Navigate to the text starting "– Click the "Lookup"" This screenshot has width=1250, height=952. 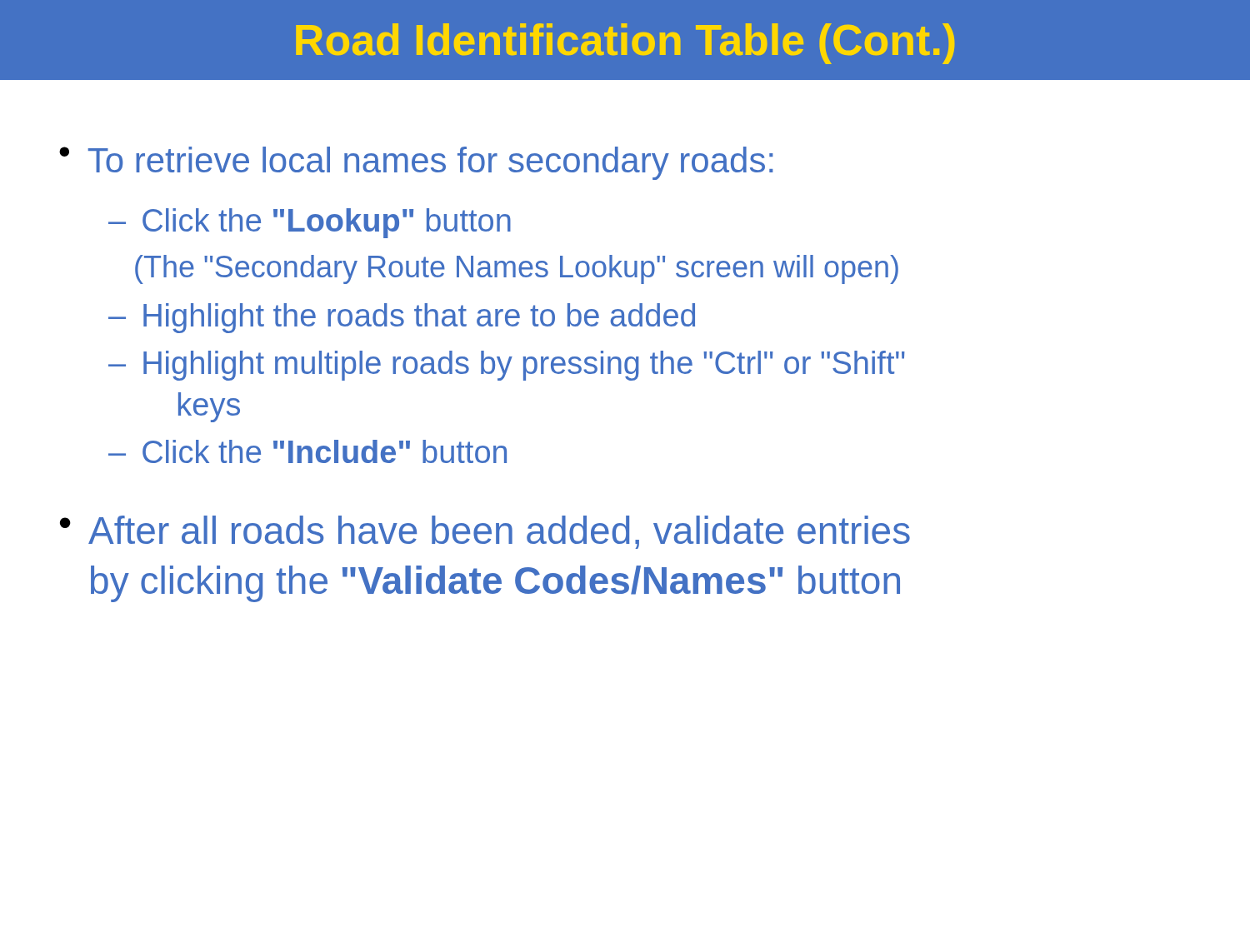pos(650,244)
